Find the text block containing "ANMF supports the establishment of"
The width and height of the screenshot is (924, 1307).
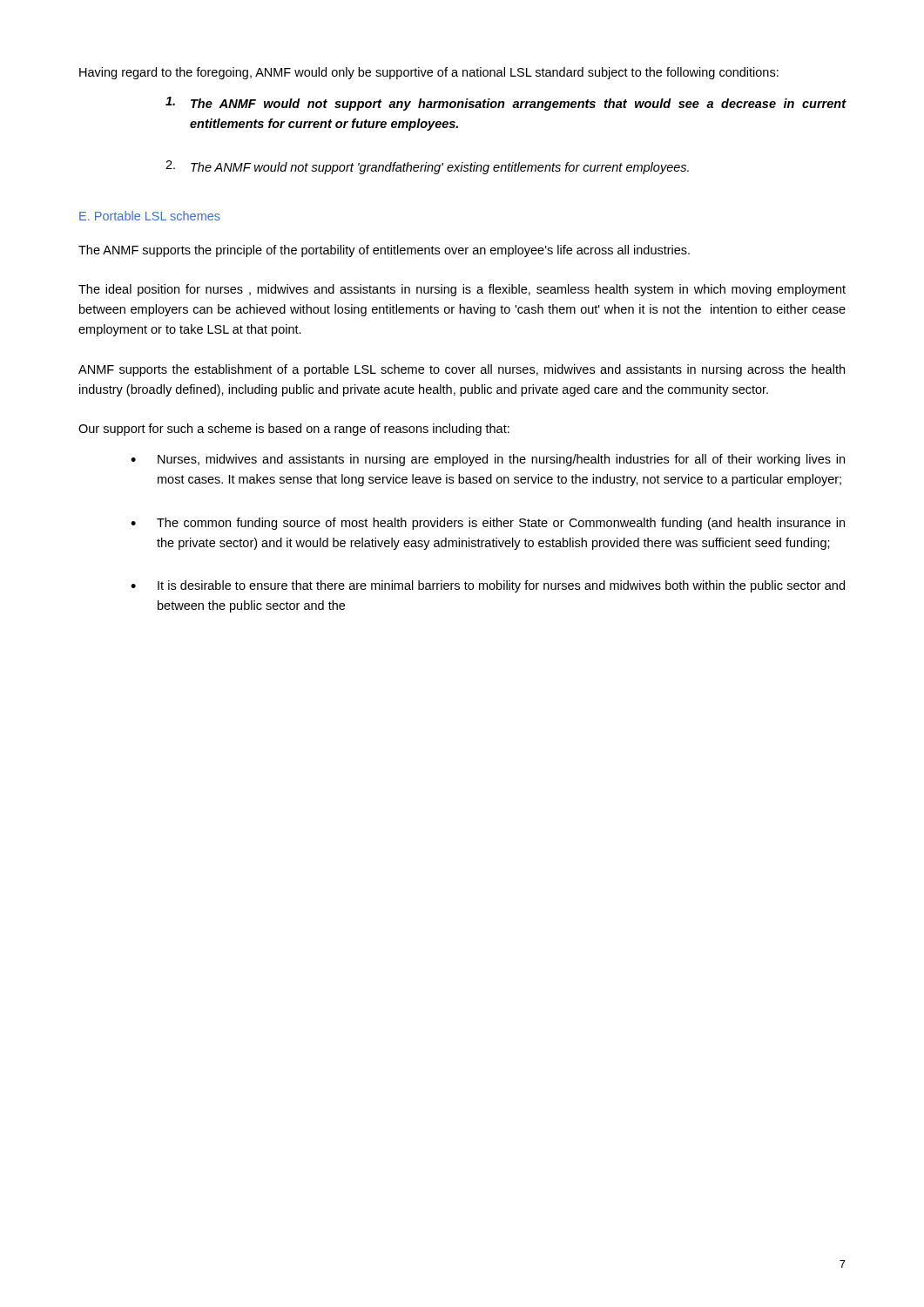click(x=462, y=379)
